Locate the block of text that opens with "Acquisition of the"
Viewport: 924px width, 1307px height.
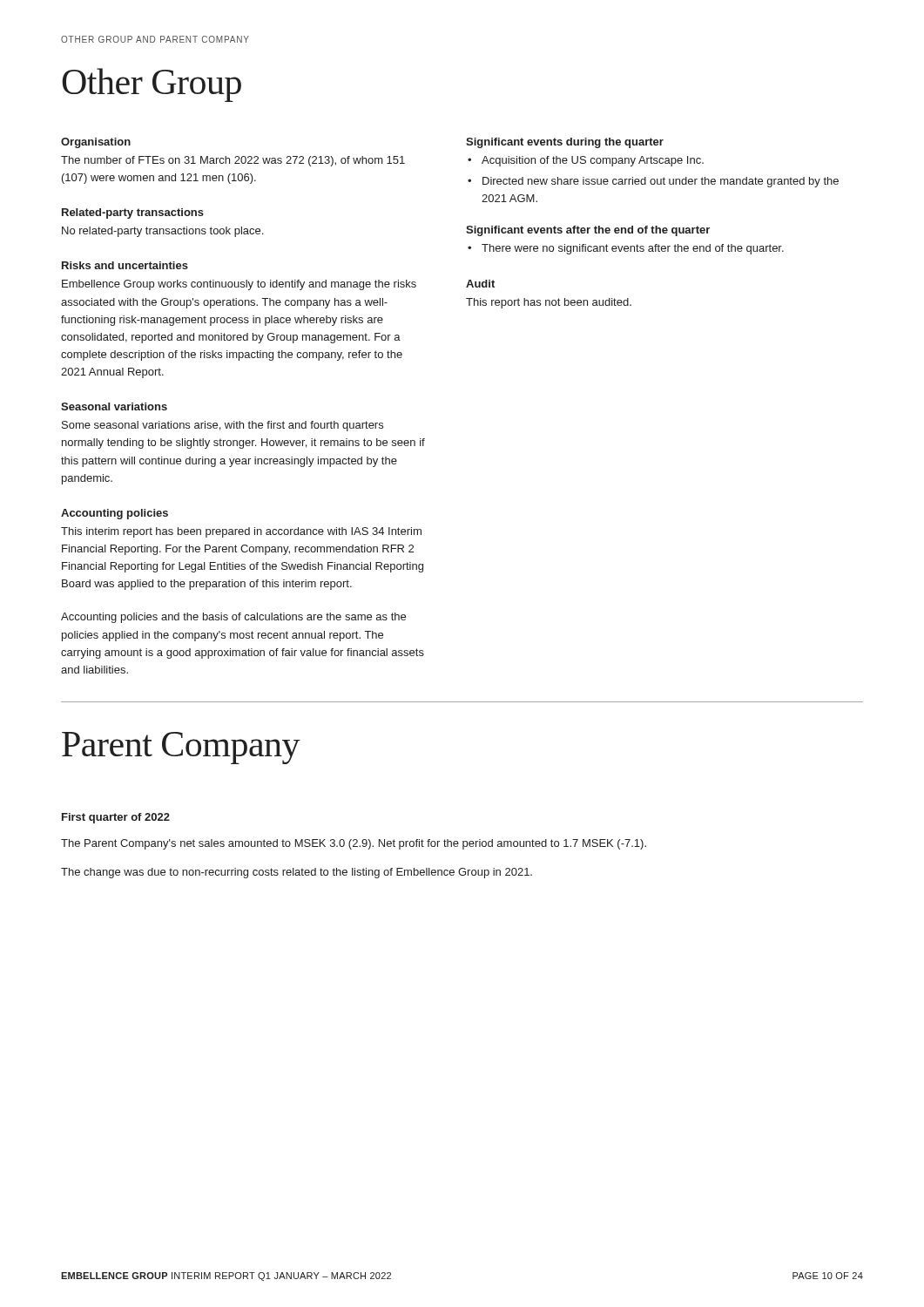click(x=593, y=160)
